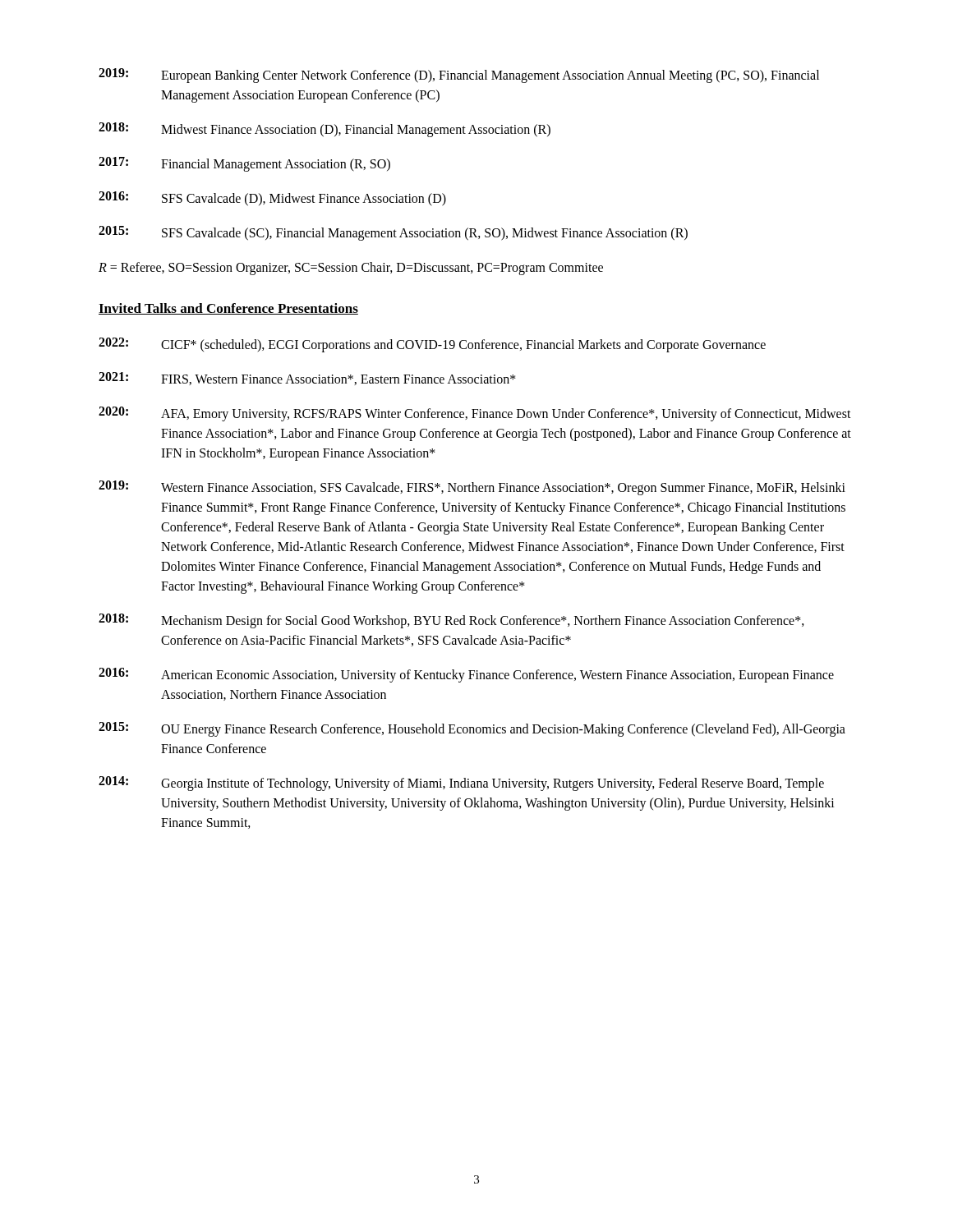The height and width of the screenshot is (1232, 953).
Task: Find the block on this page that starts "2016: American Economic Association, University of Kentucky Finance"
Action: [476, 685]
